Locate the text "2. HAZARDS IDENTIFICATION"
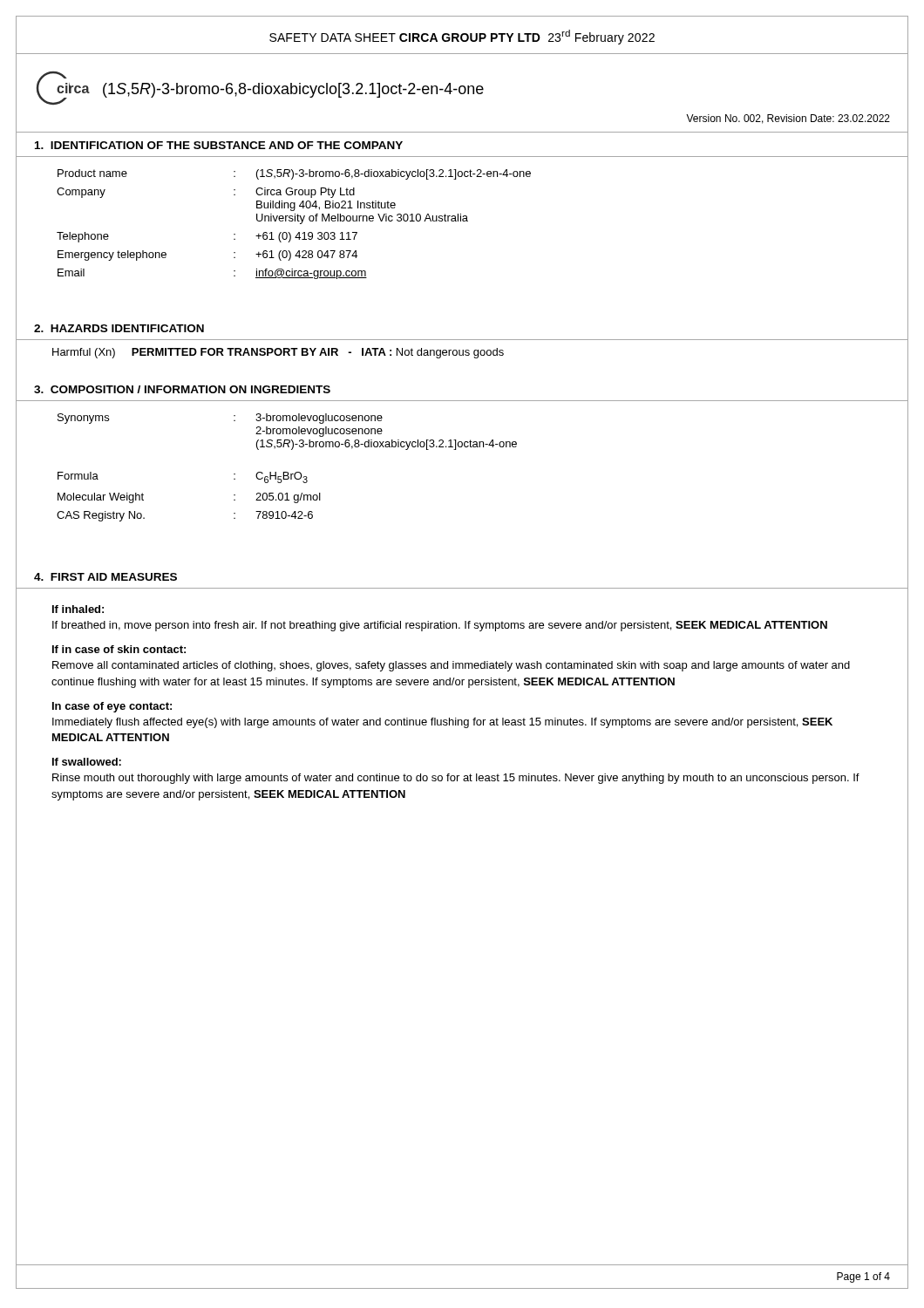Viewport: 924px width, 1308px height. point(119,328)
